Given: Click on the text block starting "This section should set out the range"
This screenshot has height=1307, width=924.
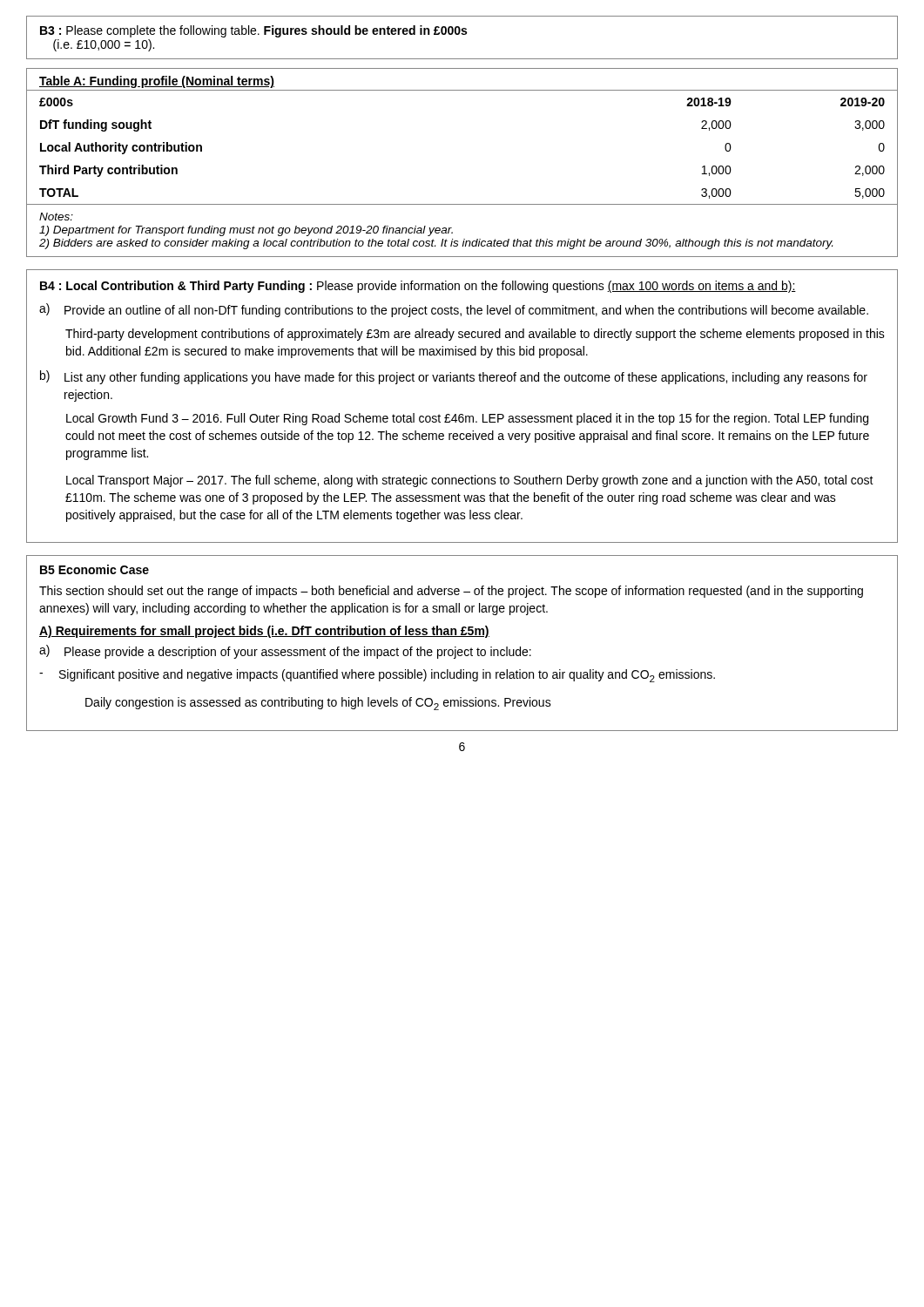Looking at the screenshot, I should pos(462,599).
